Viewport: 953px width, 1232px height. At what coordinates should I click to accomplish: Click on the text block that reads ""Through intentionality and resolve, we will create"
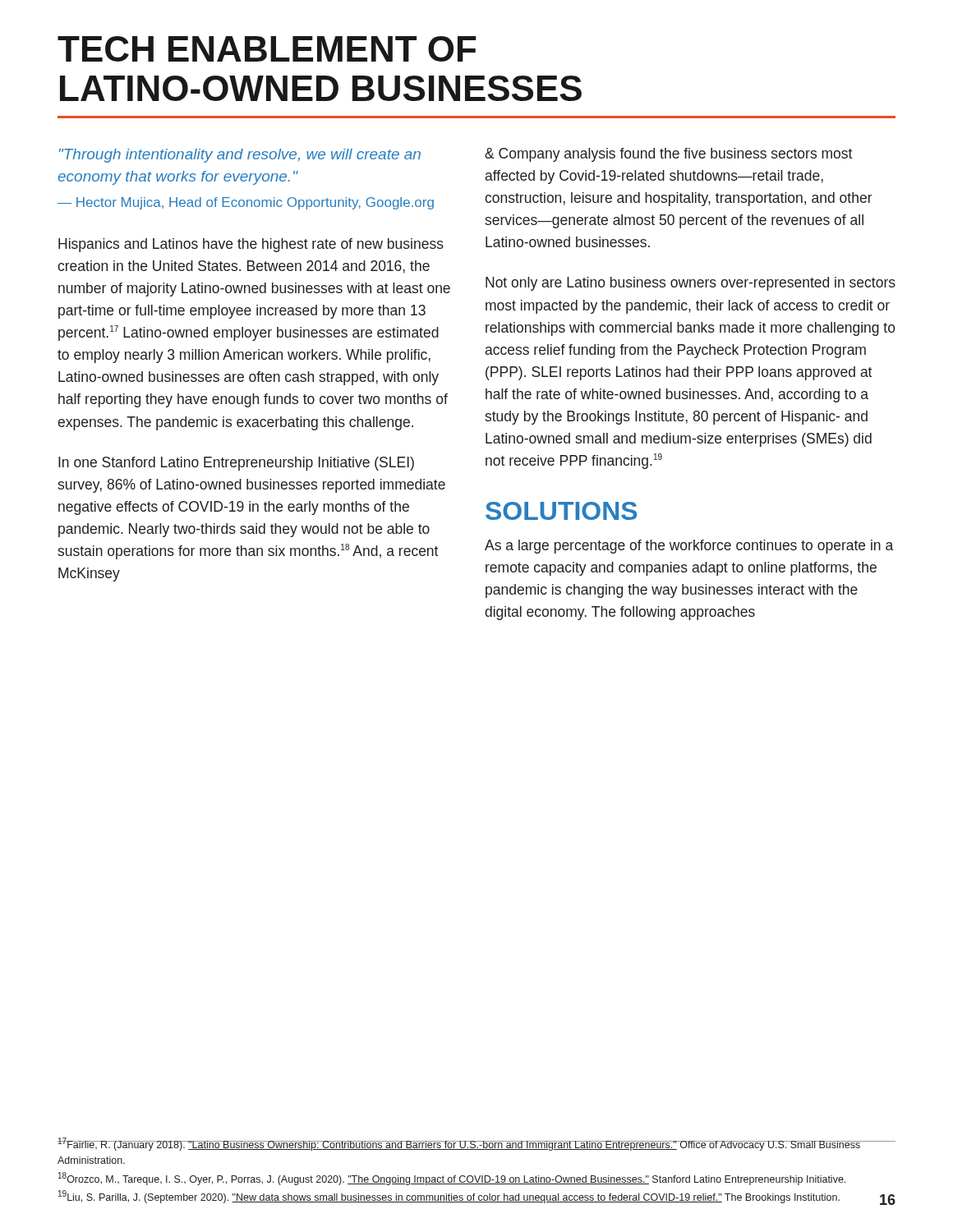[255, 178]
